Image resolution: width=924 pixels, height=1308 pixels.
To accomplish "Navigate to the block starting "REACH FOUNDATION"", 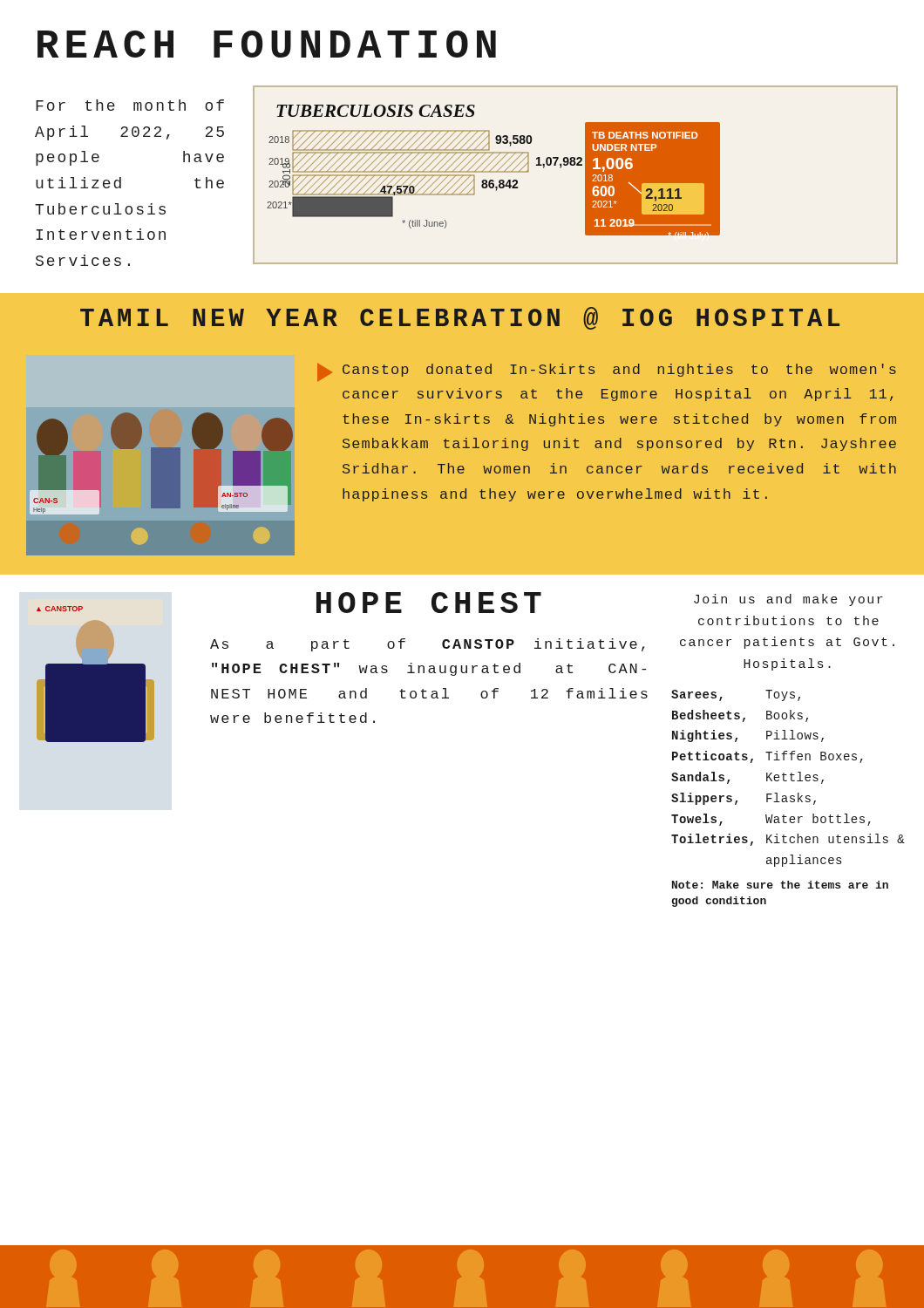I will coord(462,47).
